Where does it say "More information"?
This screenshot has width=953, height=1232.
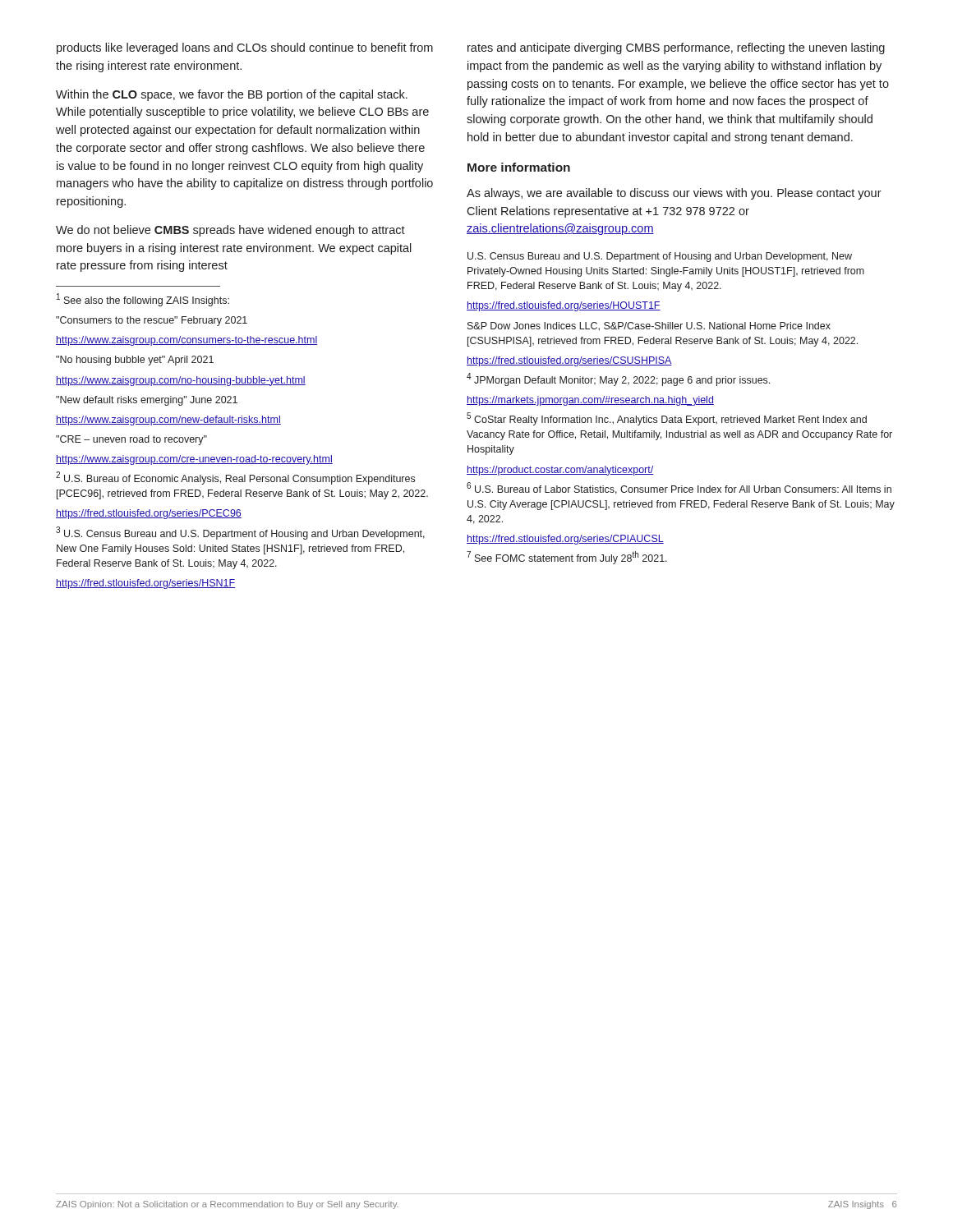coord(519,167)
